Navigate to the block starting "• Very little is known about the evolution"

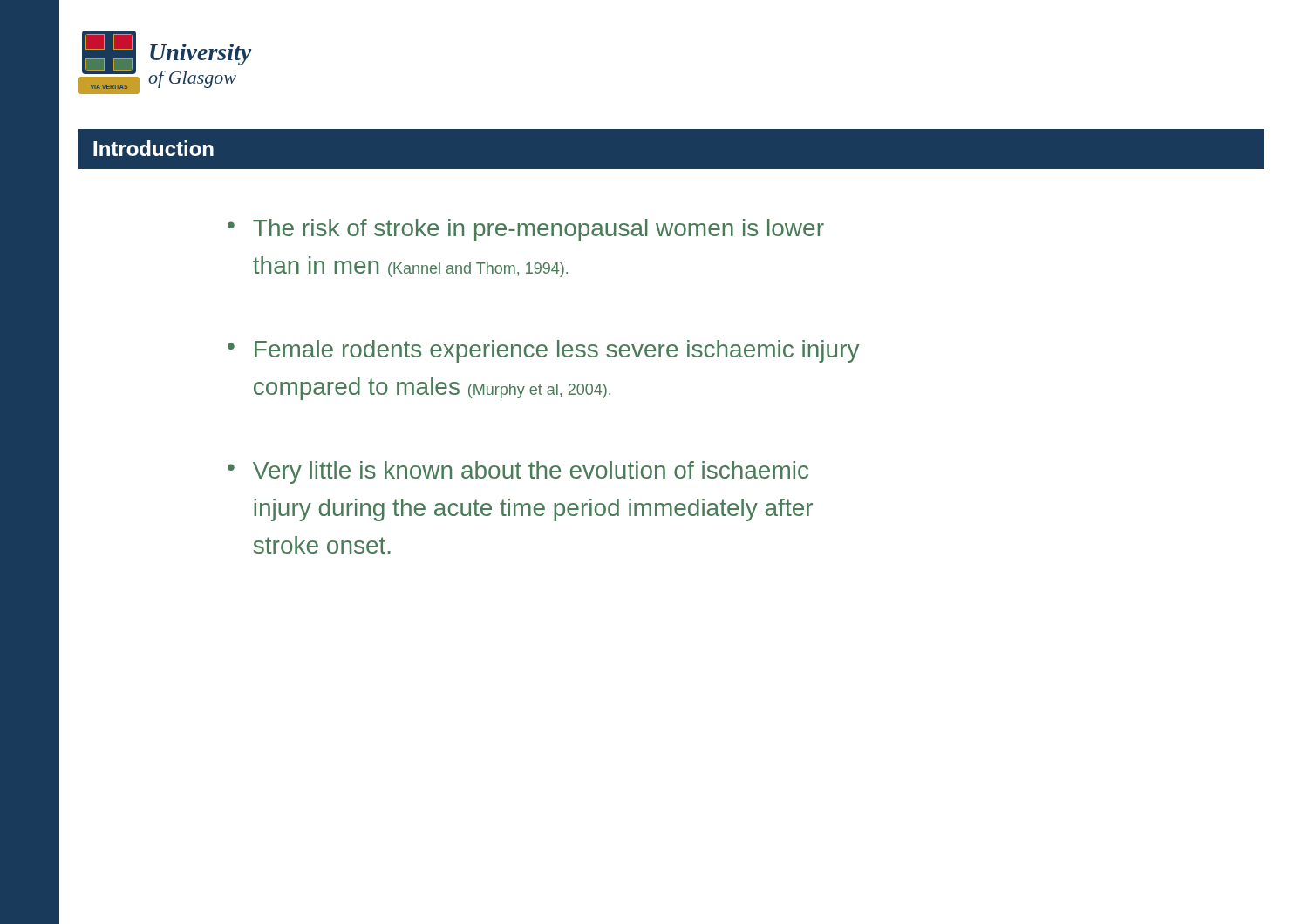tap(520, 508)
